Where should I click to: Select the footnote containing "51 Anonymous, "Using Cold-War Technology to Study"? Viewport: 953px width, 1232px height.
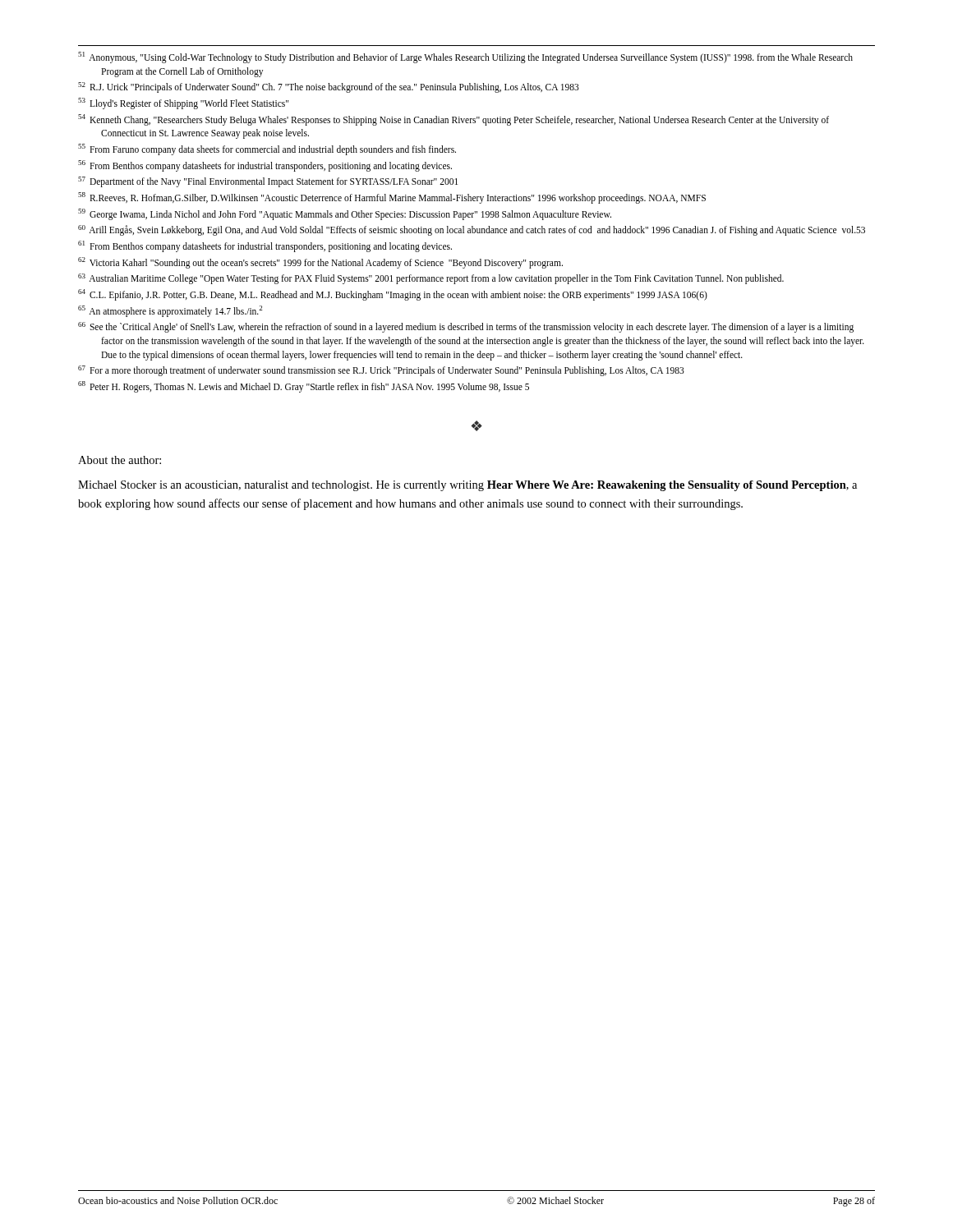point(465,64)
